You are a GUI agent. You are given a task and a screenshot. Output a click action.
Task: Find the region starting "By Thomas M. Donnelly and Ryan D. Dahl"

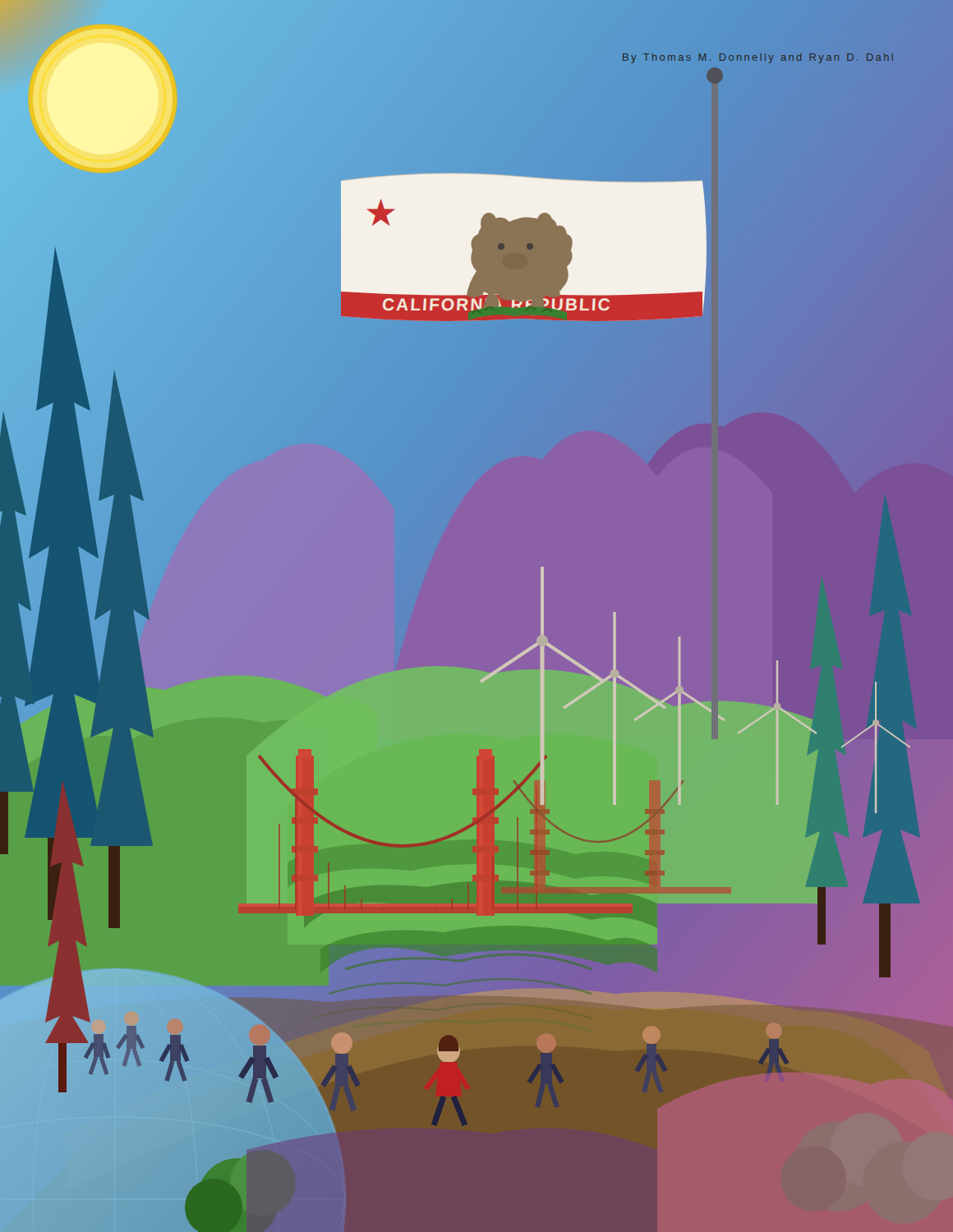pos(759,57)
